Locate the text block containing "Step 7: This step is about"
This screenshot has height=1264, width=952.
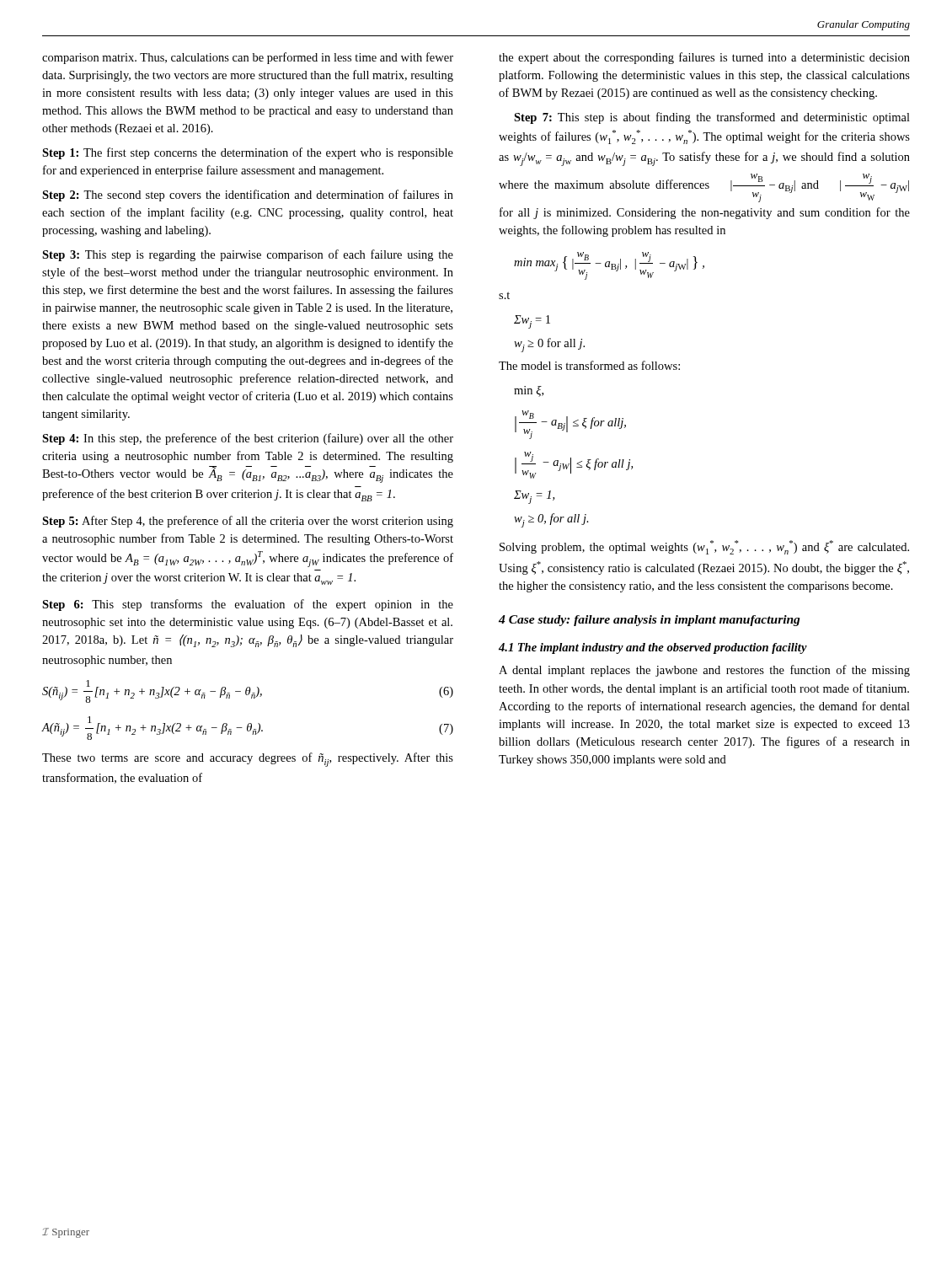(704, 174)
